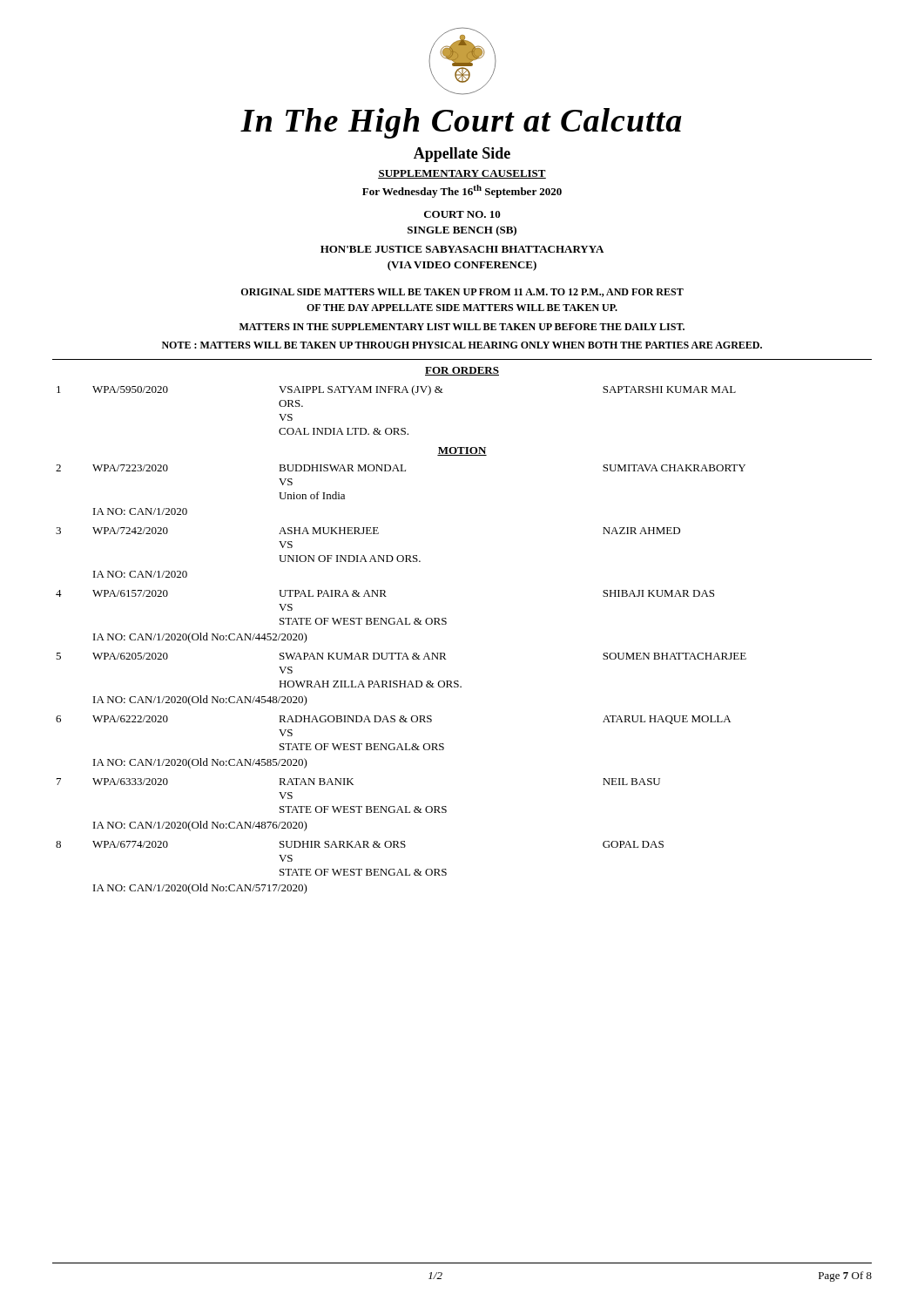Find the list item containing "1 WPA/5950/2020 VSAIPPL SATYAM INFRA"
Viewport: 924px width, 1307px height.
click(396, 390)
